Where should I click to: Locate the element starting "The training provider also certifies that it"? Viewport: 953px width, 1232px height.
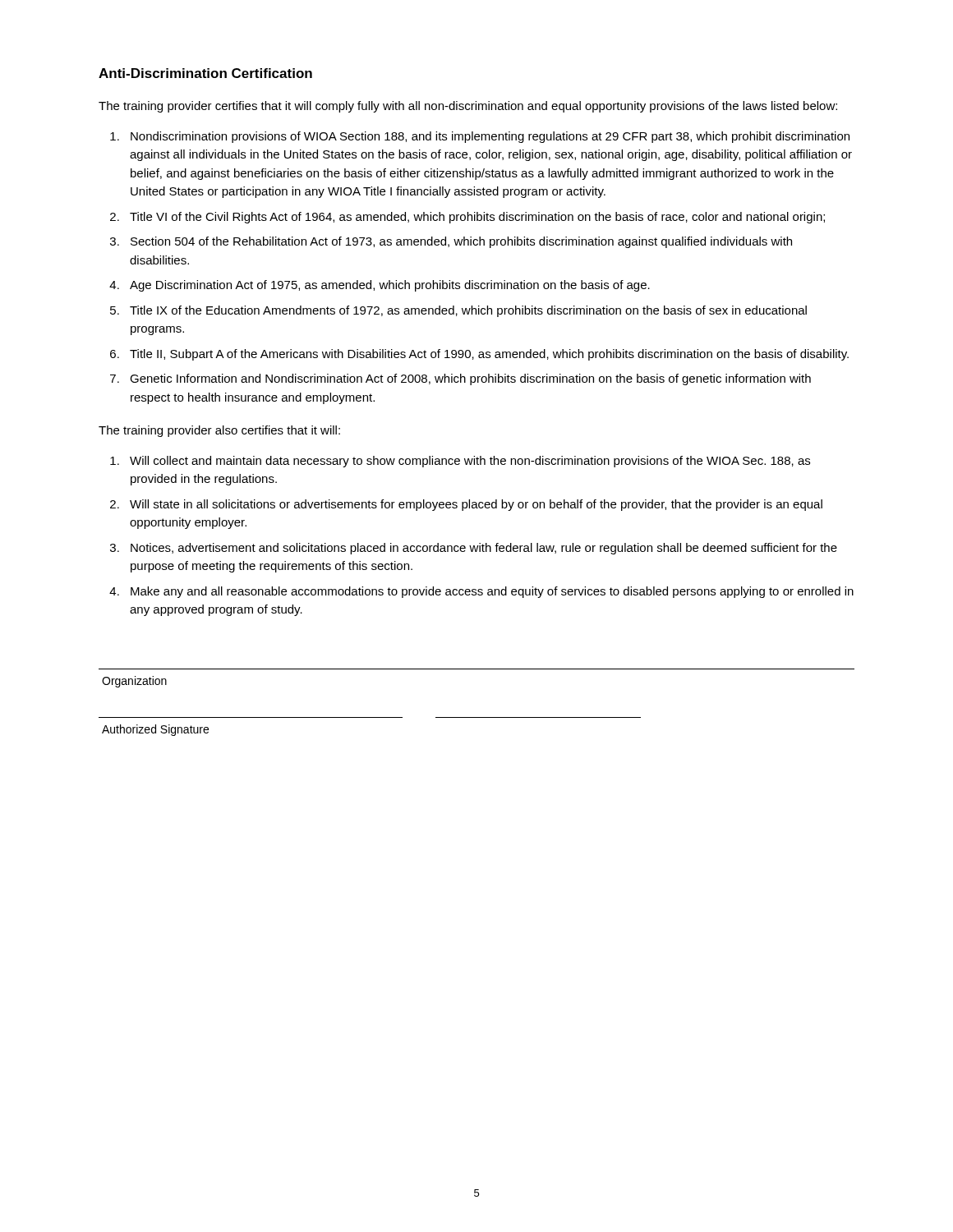click(220, 430)
